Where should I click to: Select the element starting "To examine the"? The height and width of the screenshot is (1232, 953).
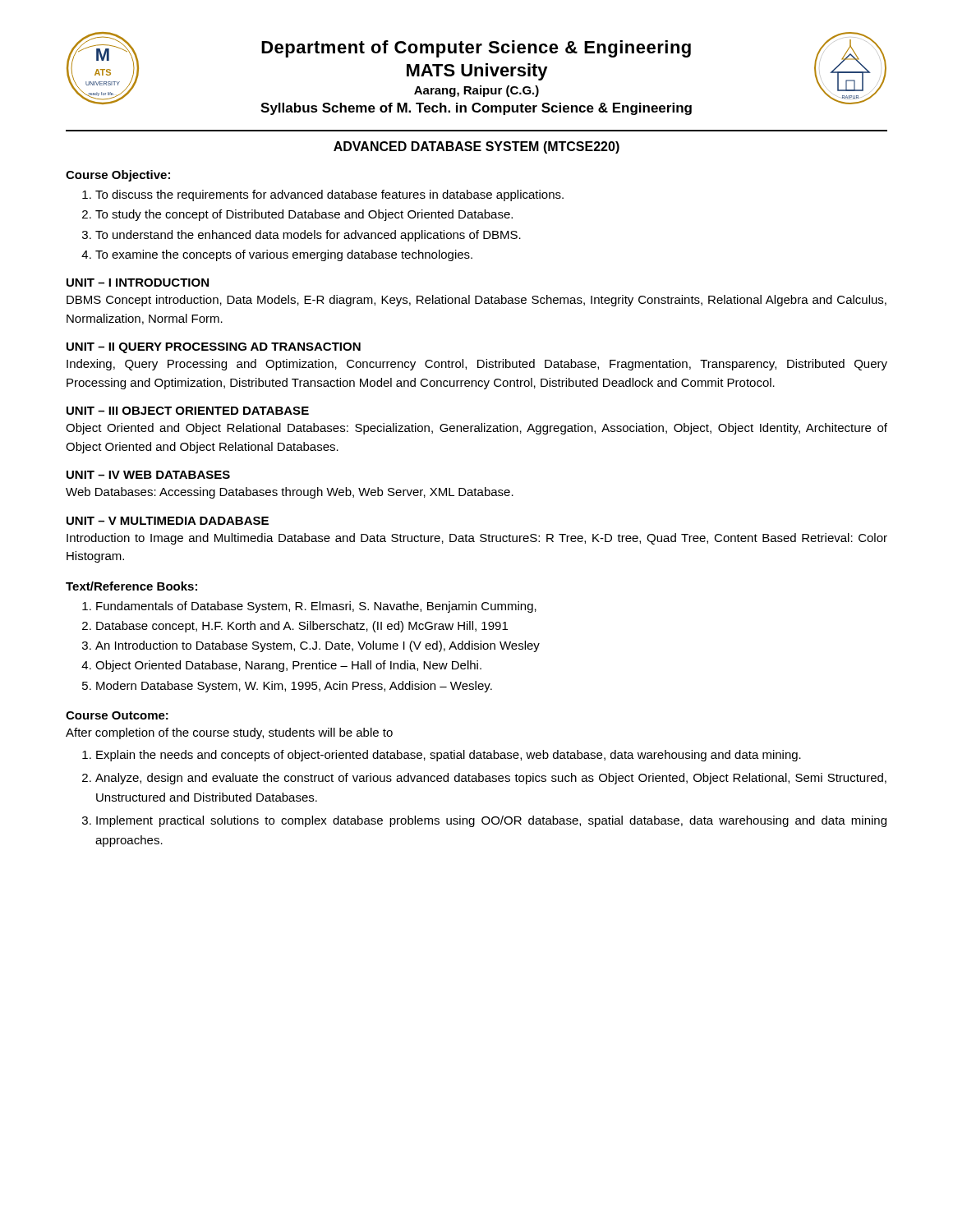tap(284, 254)
